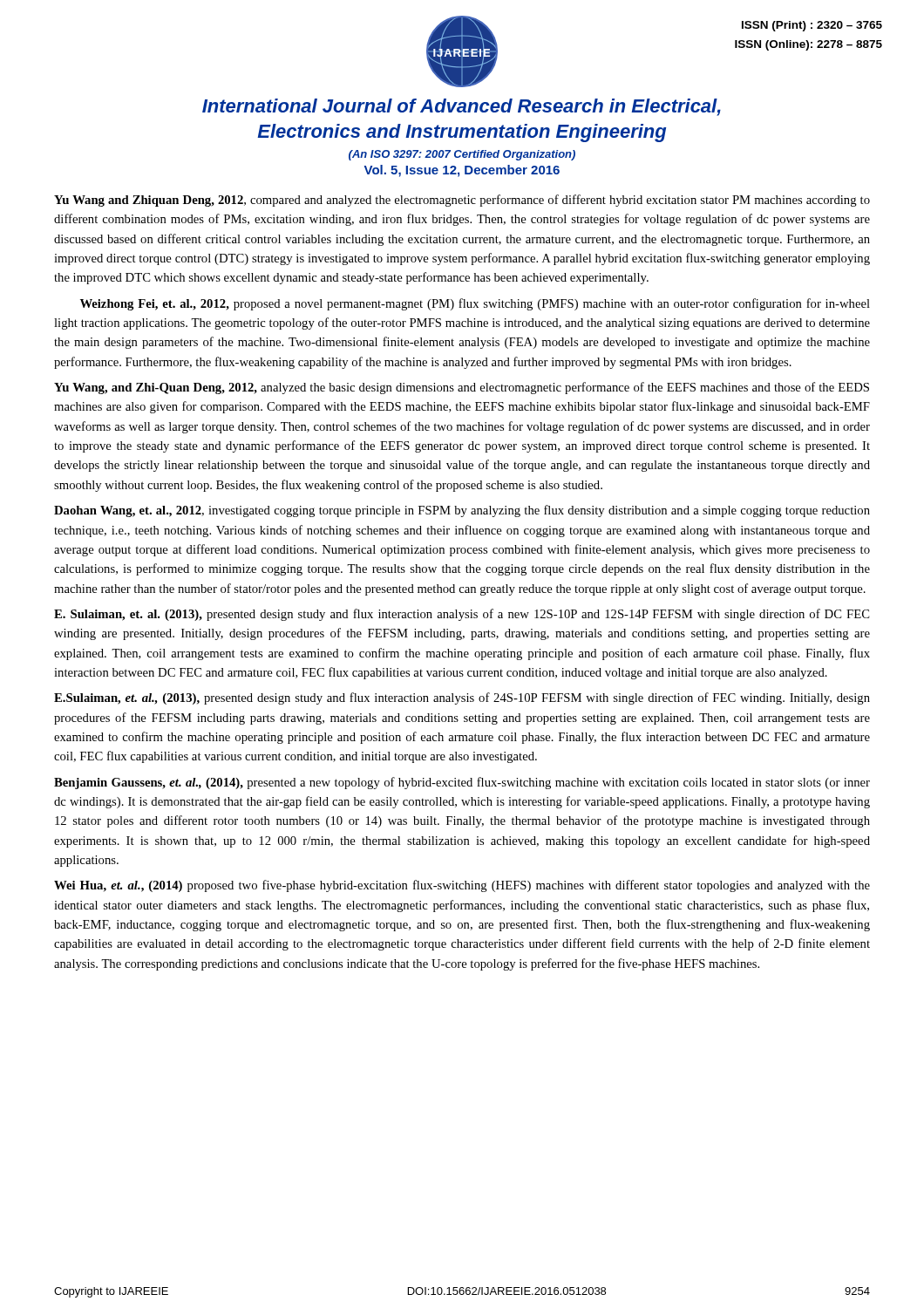Click on the logo

point(462,51)
